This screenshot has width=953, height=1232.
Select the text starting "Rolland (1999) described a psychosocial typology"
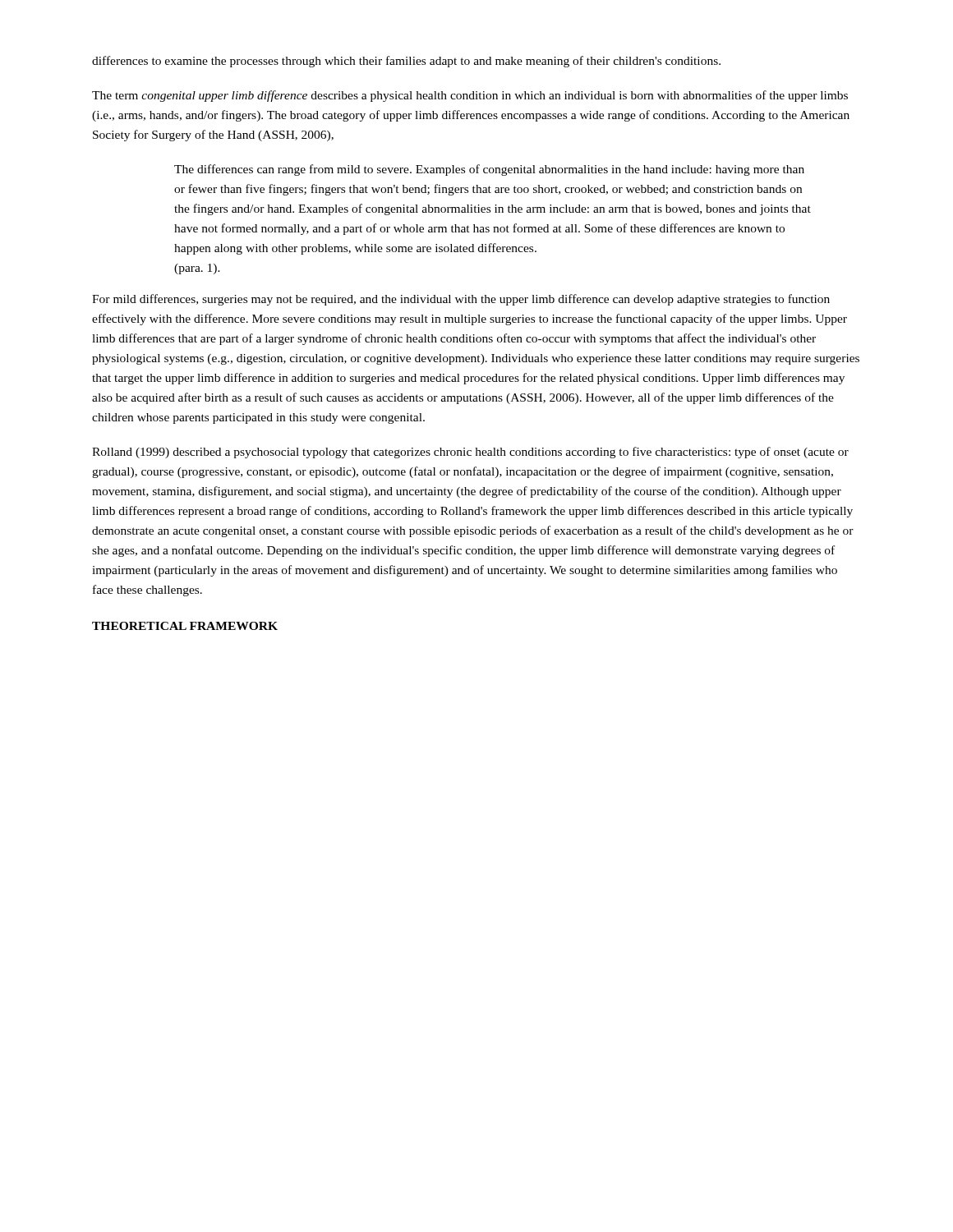click(473, 521)
